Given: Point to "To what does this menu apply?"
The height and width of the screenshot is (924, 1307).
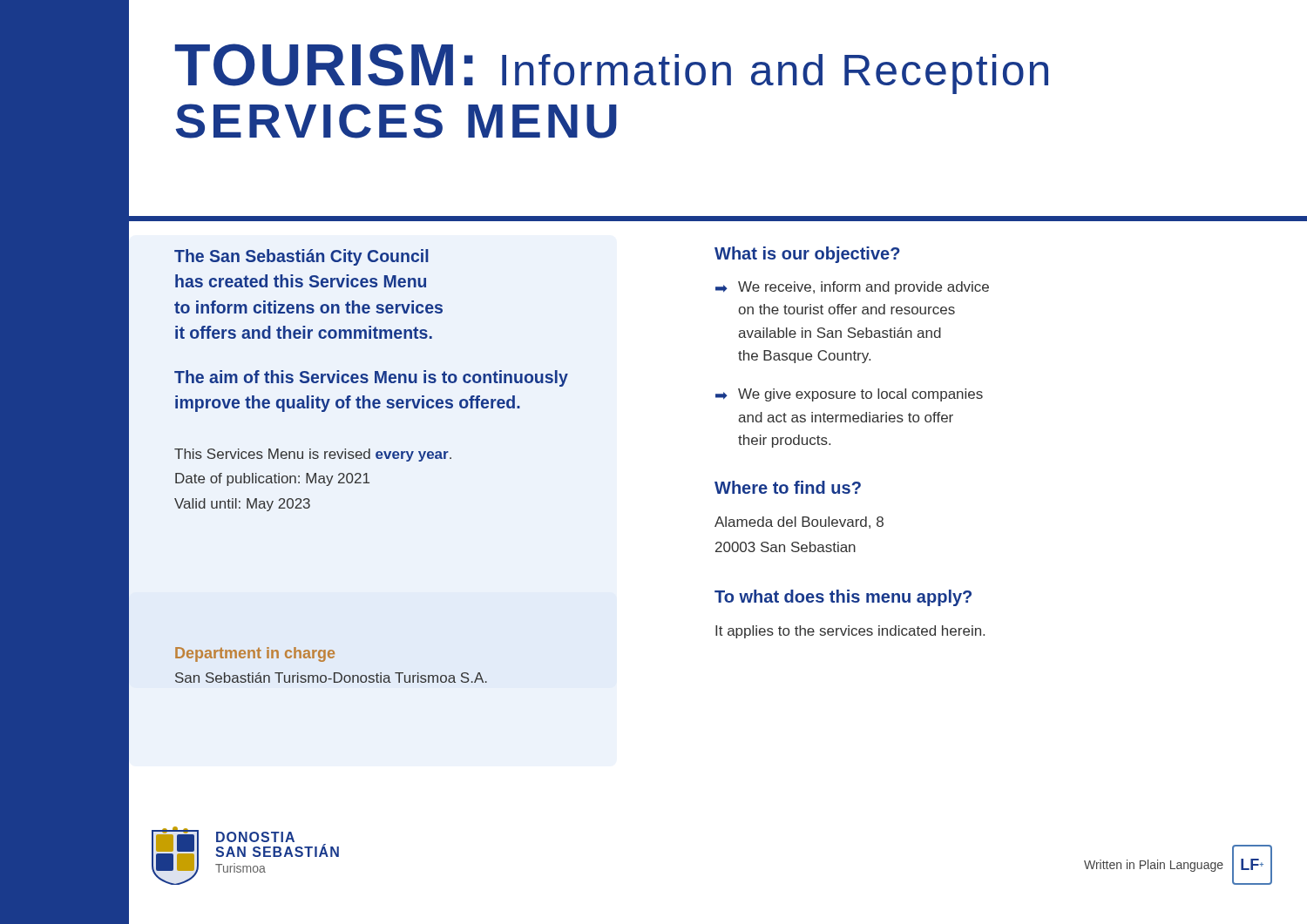Looking at the screenshot, I should (x=844, y=597).
